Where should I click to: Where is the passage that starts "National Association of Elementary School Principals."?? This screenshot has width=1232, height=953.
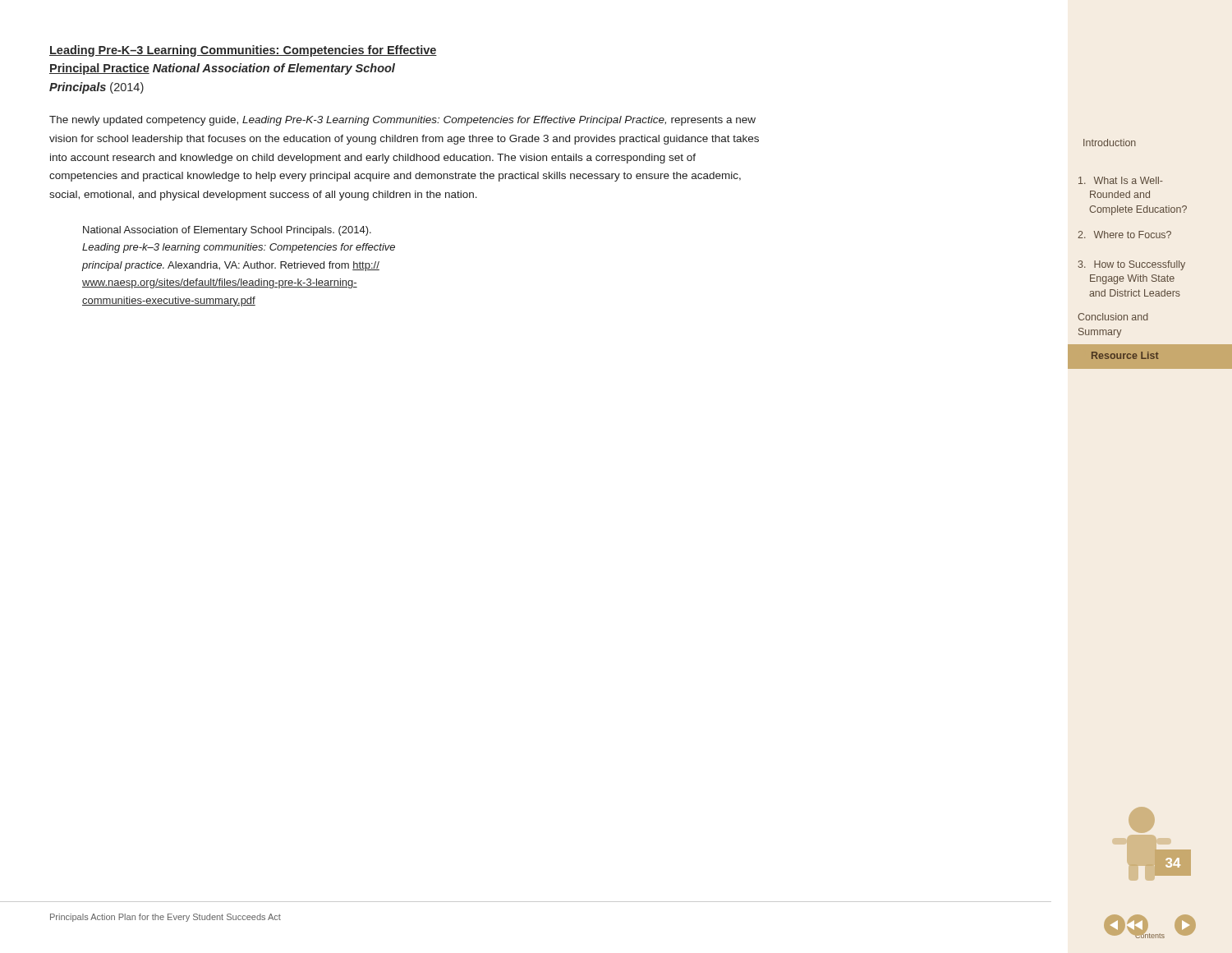[239, 265]
